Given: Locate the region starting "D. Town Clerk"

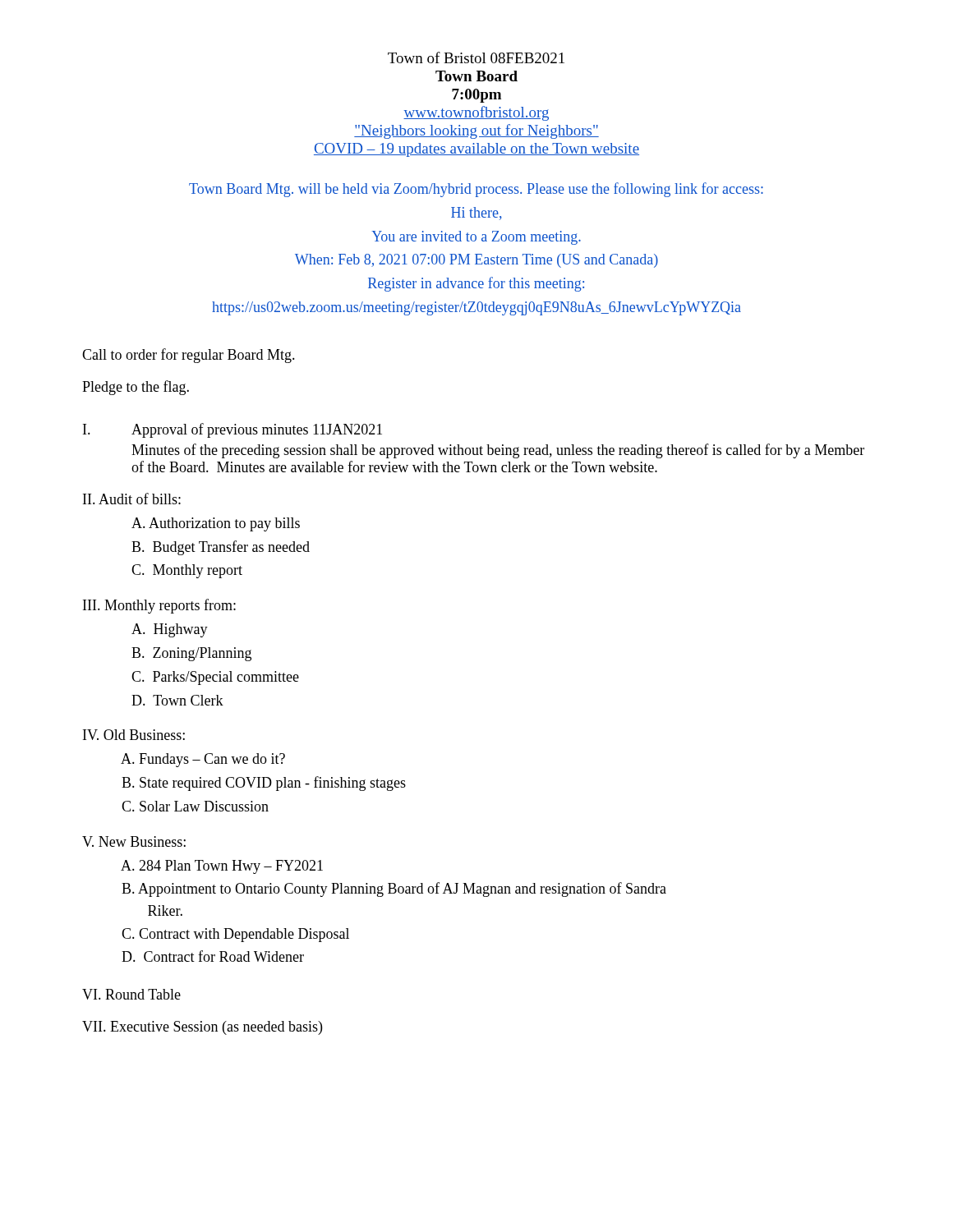Looking at the screenshot, I should coord(177,700).
